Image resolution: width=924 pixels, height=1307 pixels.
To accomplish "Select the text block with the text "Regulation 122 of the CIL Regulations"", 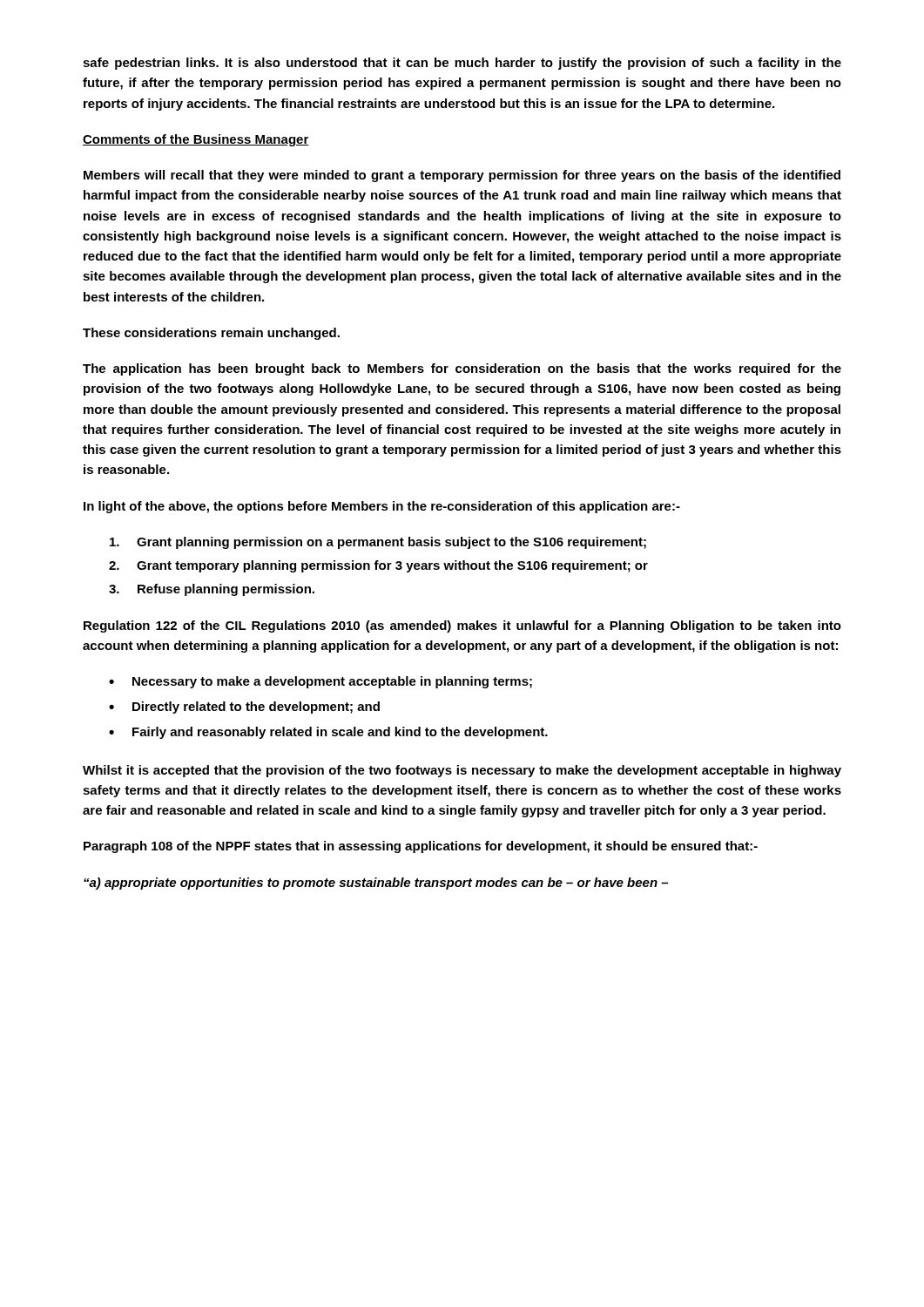I will (x=462, y=635).
